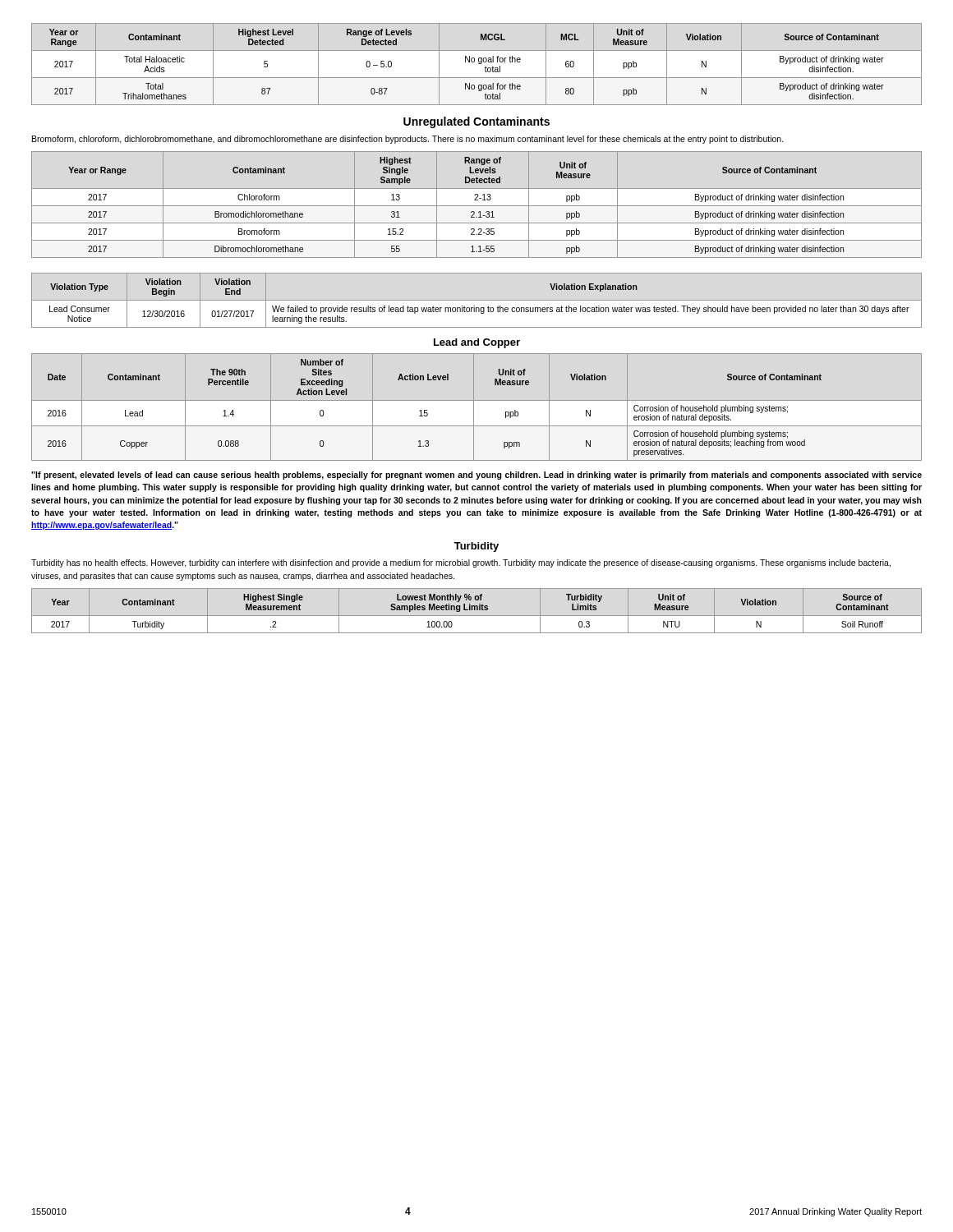Click on the table containing "Violation Type"

[x=476, y=300]
